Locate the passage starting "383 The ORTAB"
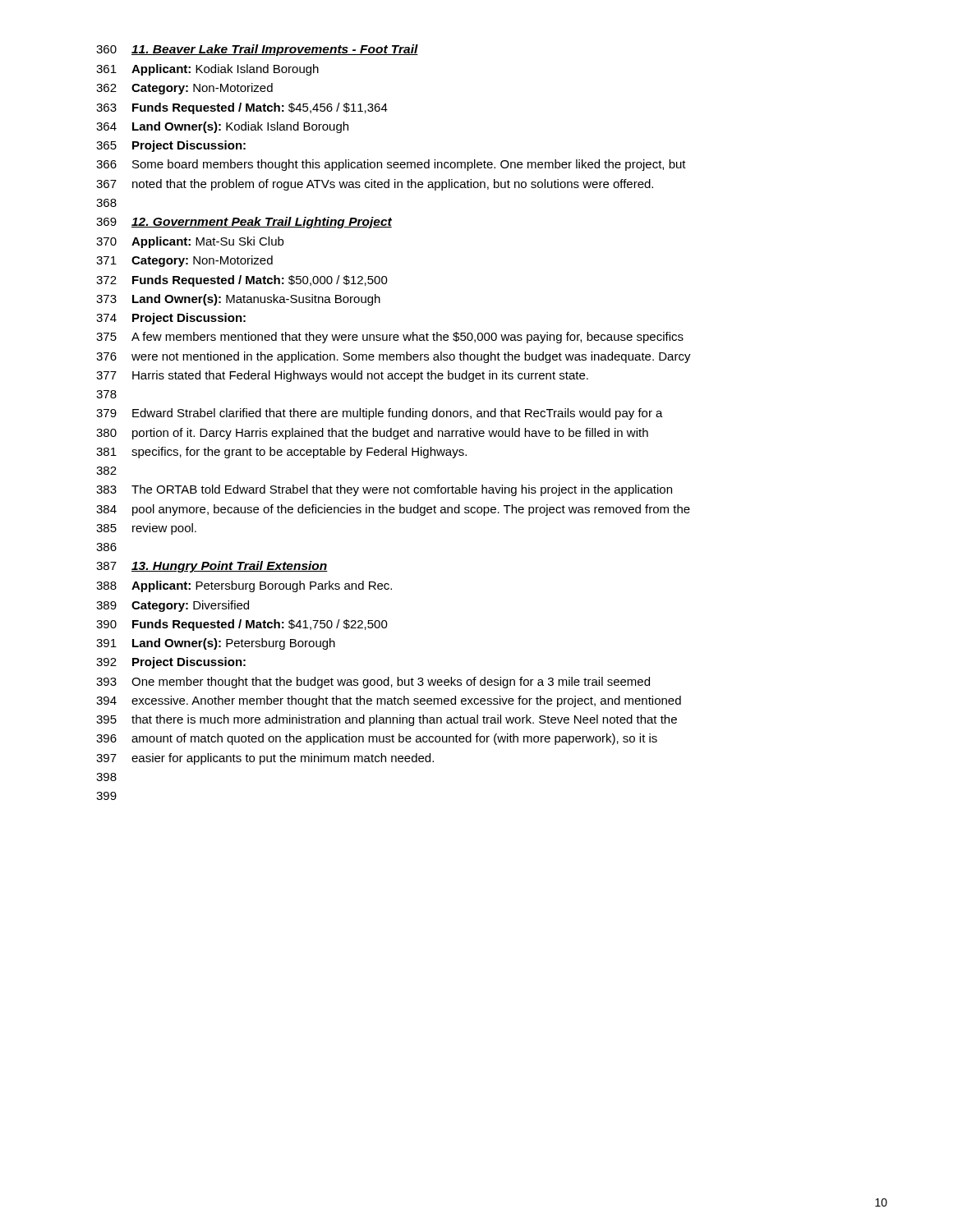 (485, 489)
